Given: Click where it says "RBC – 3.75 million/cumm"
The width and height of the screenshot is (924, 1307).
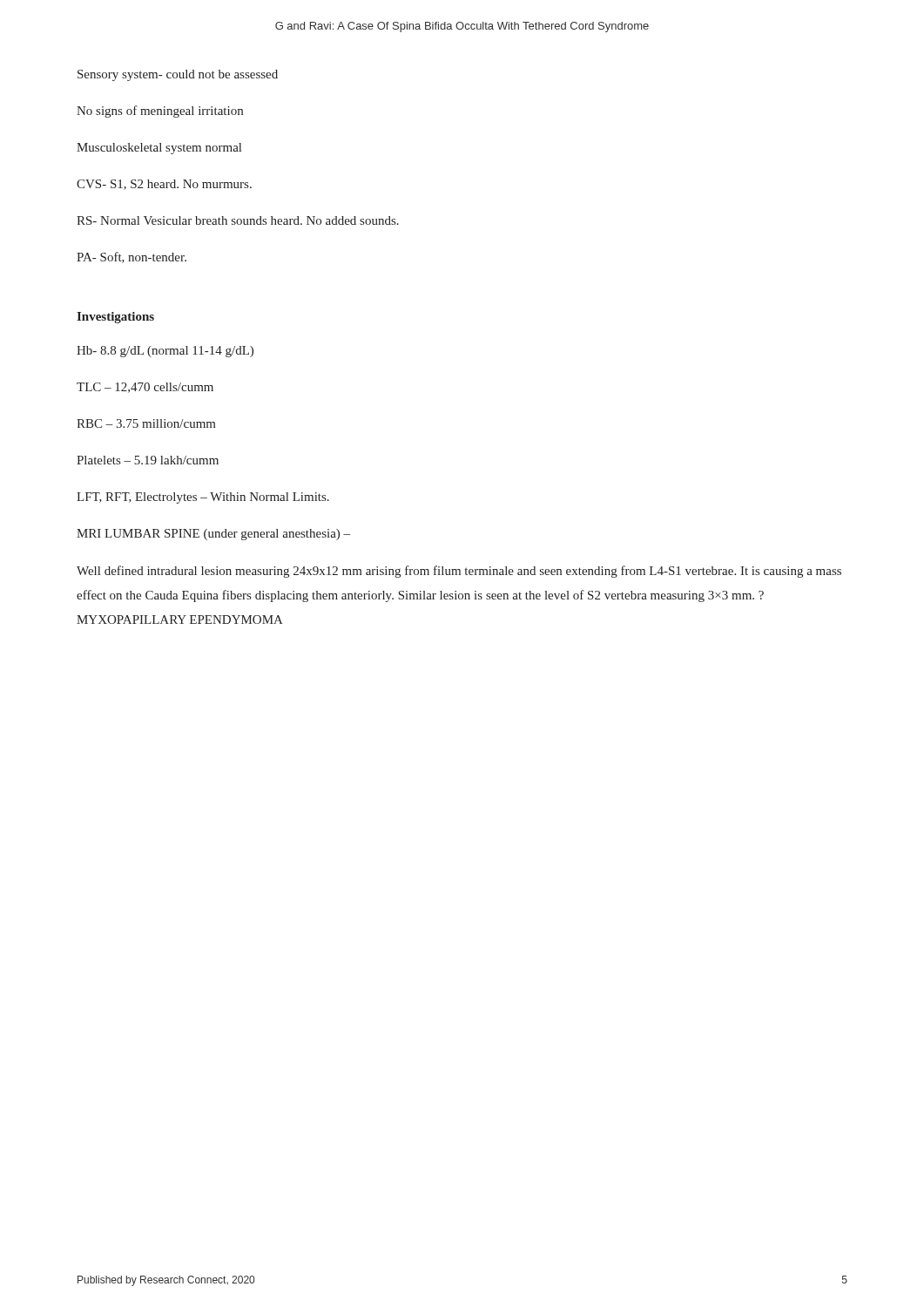Looking at the screenshot, I should pyautogui.click(x=146, y=423).
